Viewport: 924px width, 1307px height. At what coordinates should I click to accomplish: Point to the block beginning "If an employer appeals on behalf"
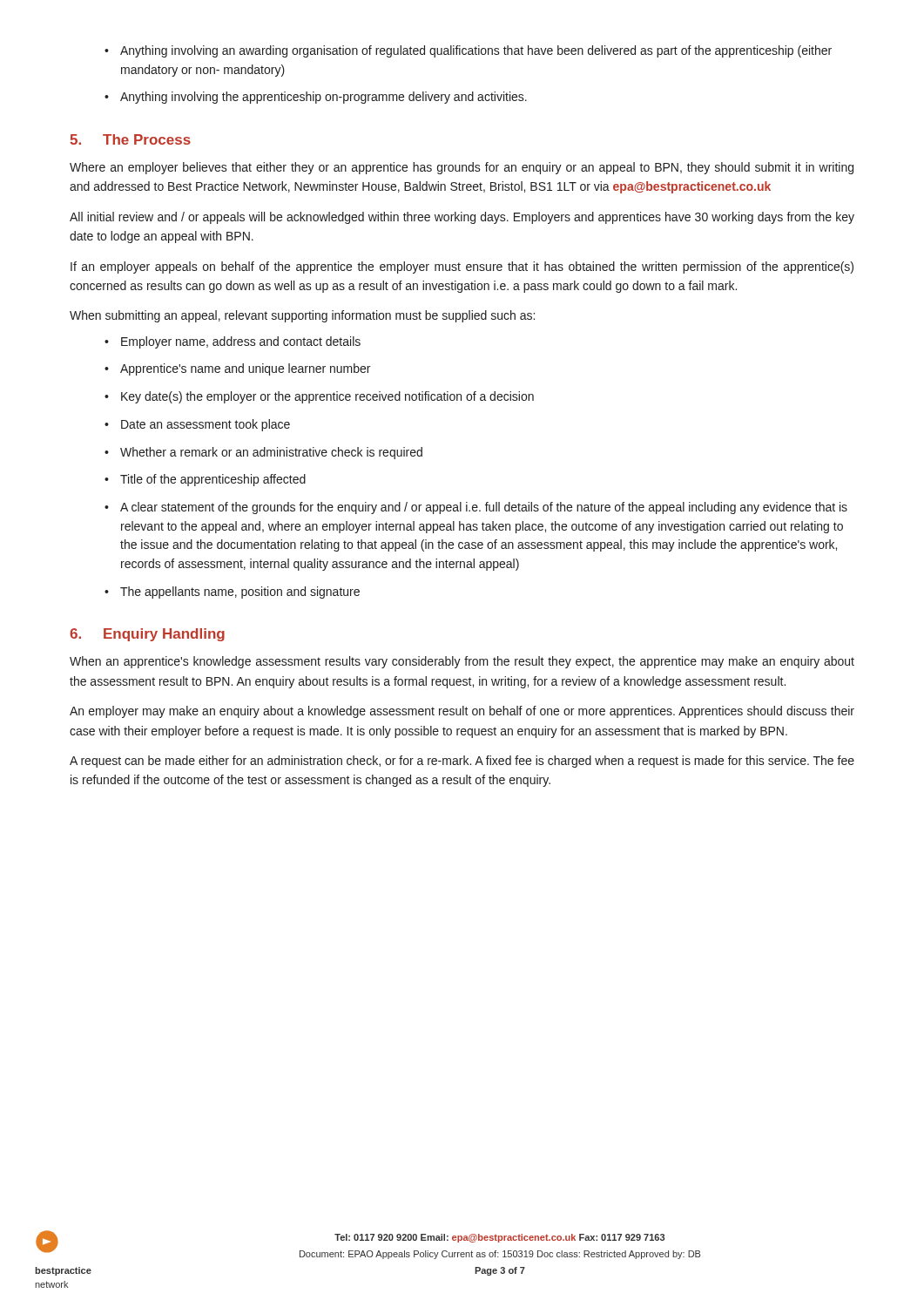(x=462, y=276)
